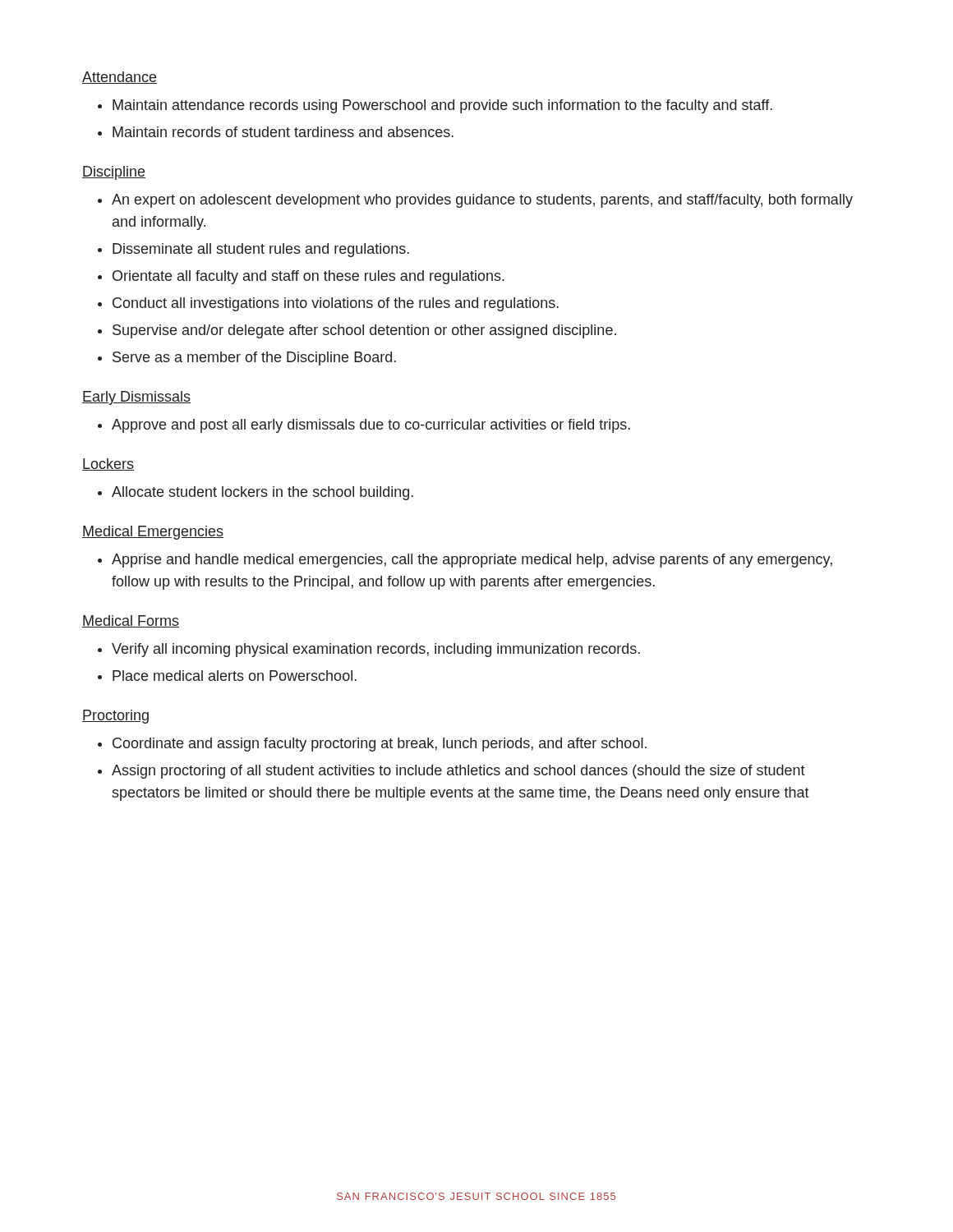Find the element starting "Early Dismissals"
This screenshot has width=953, height=1232.
click(x=136, y=397)
